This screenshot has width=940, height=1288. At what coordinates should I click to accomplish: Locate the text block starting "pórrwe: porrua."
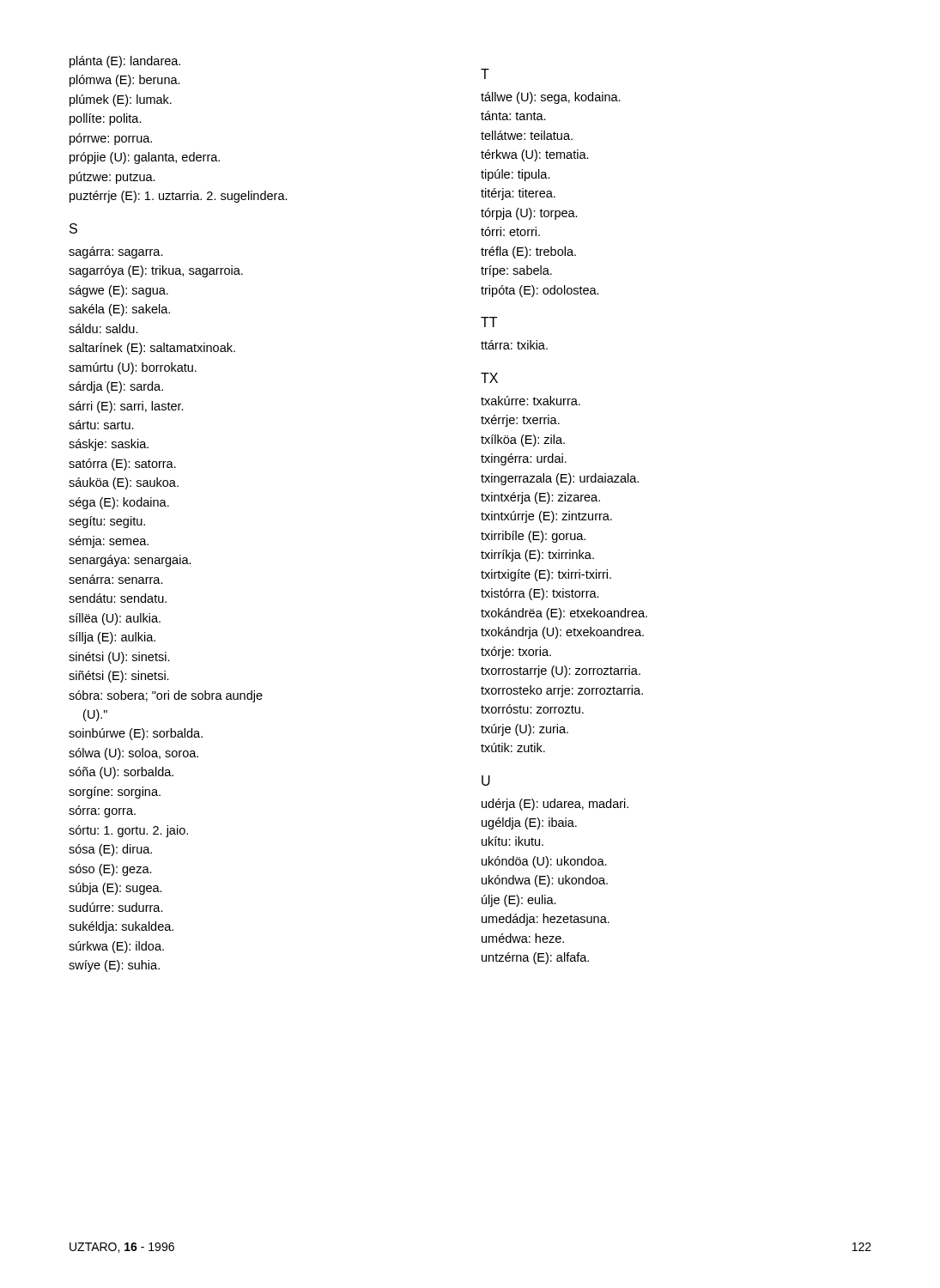111,138
